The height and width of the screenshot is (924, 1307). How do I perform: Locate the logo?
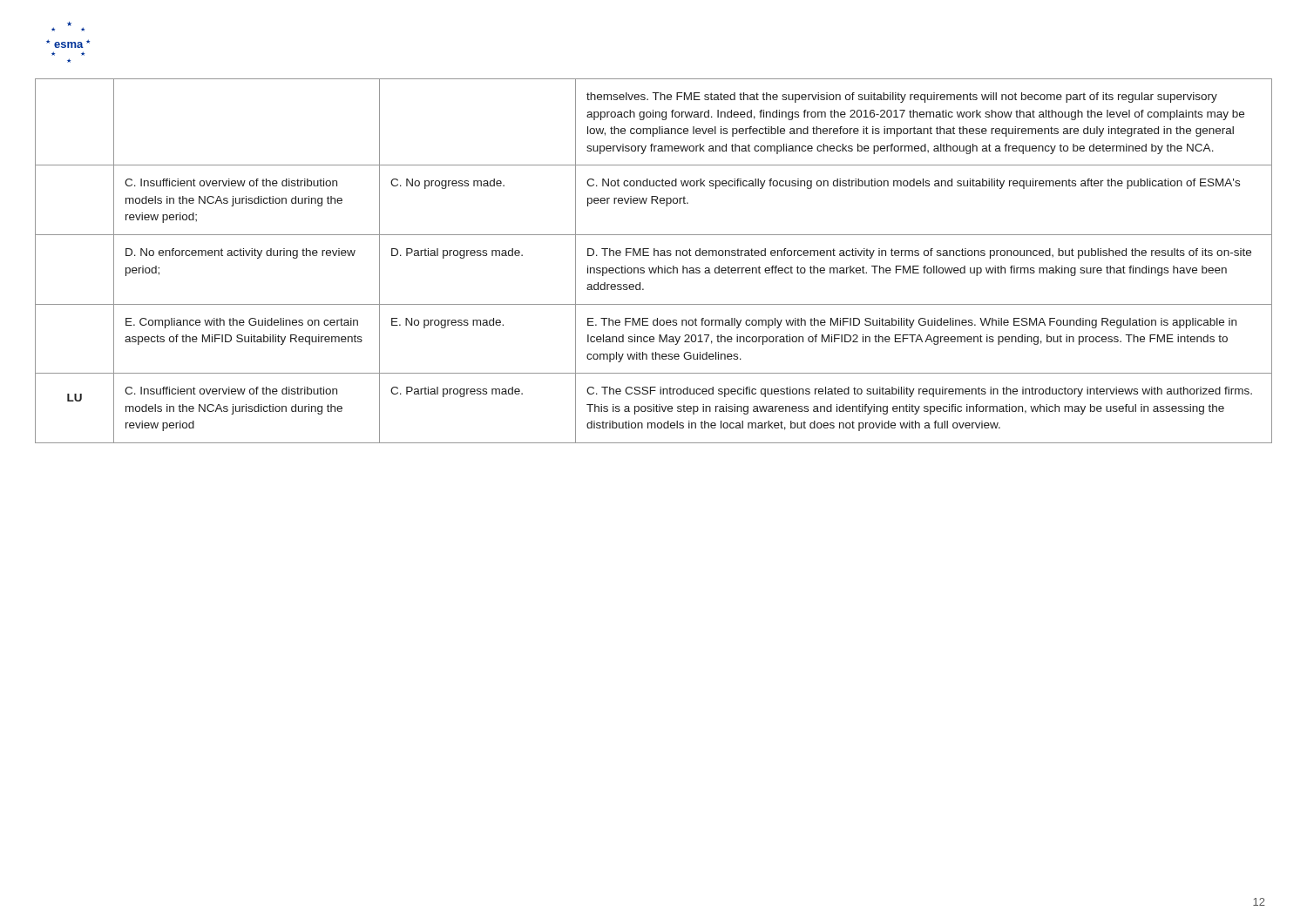70,47
